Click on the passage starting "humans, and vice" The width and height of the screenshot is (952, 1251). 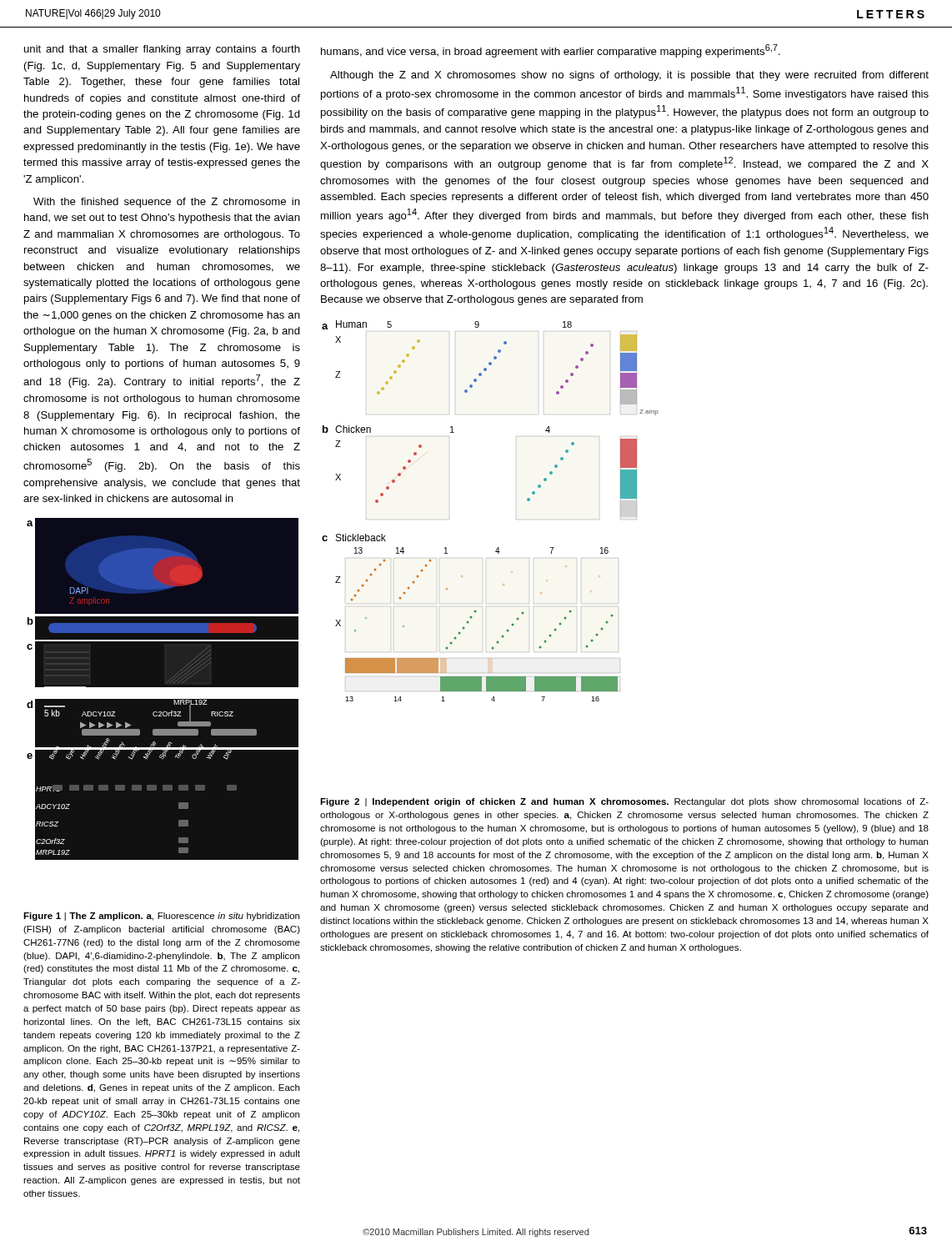(x=624, y=174)
